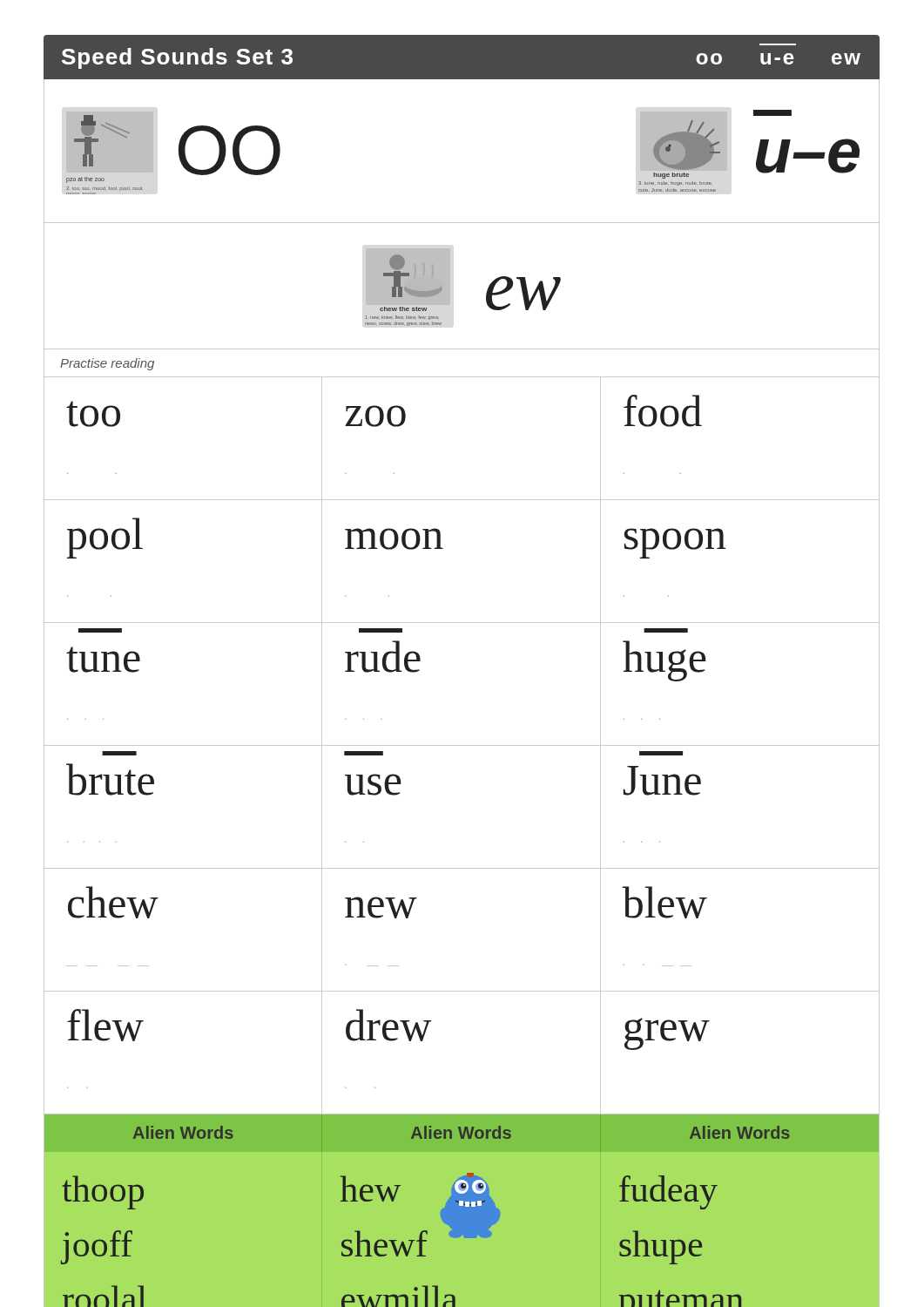Find "spoon· ·" on this page

[674, 556]
